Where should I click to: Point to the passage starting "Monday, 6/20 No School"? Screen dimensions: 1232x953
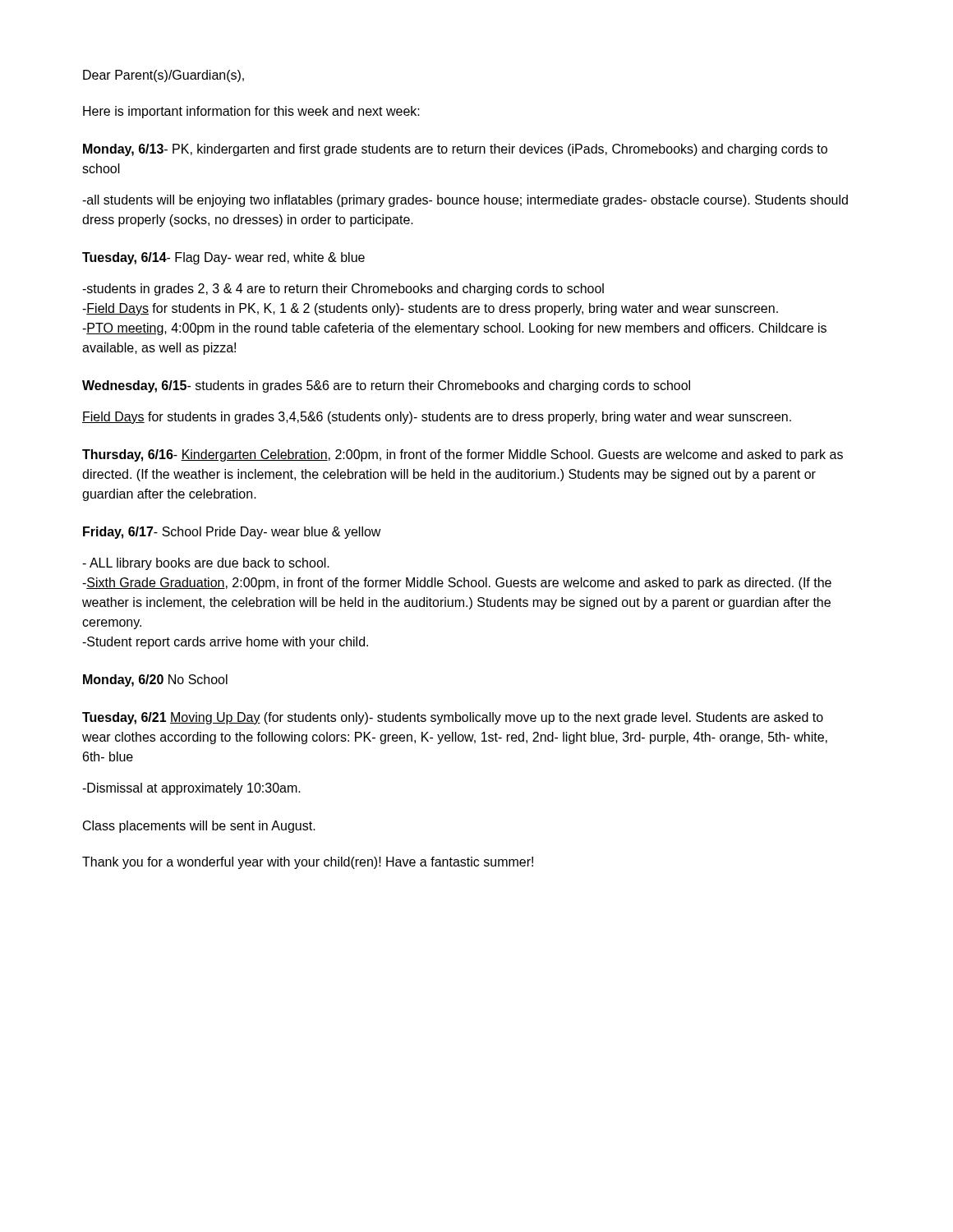pos(155,680)
